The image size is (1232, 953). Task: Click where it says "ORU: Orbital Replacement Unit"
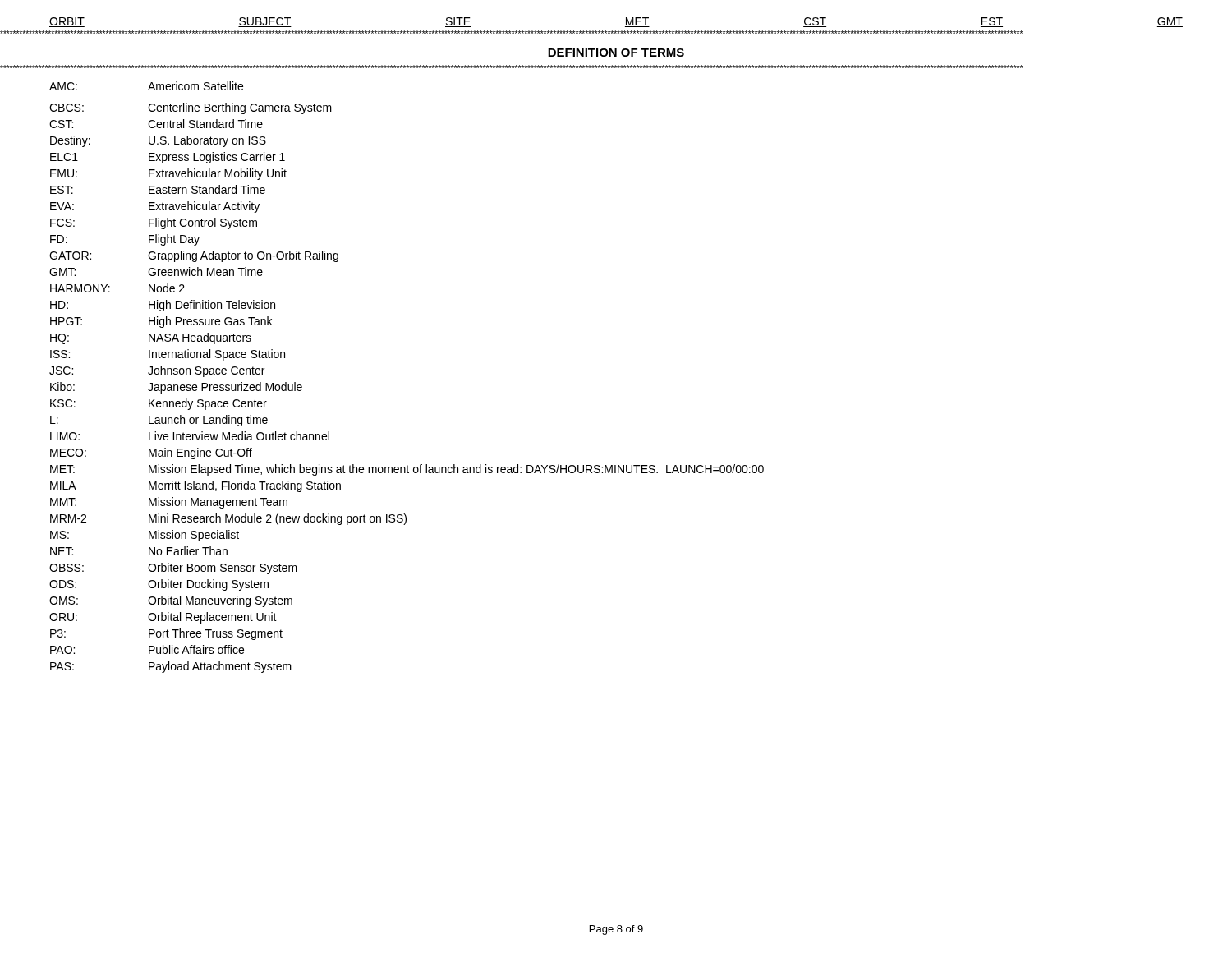[x=163, y=618]
